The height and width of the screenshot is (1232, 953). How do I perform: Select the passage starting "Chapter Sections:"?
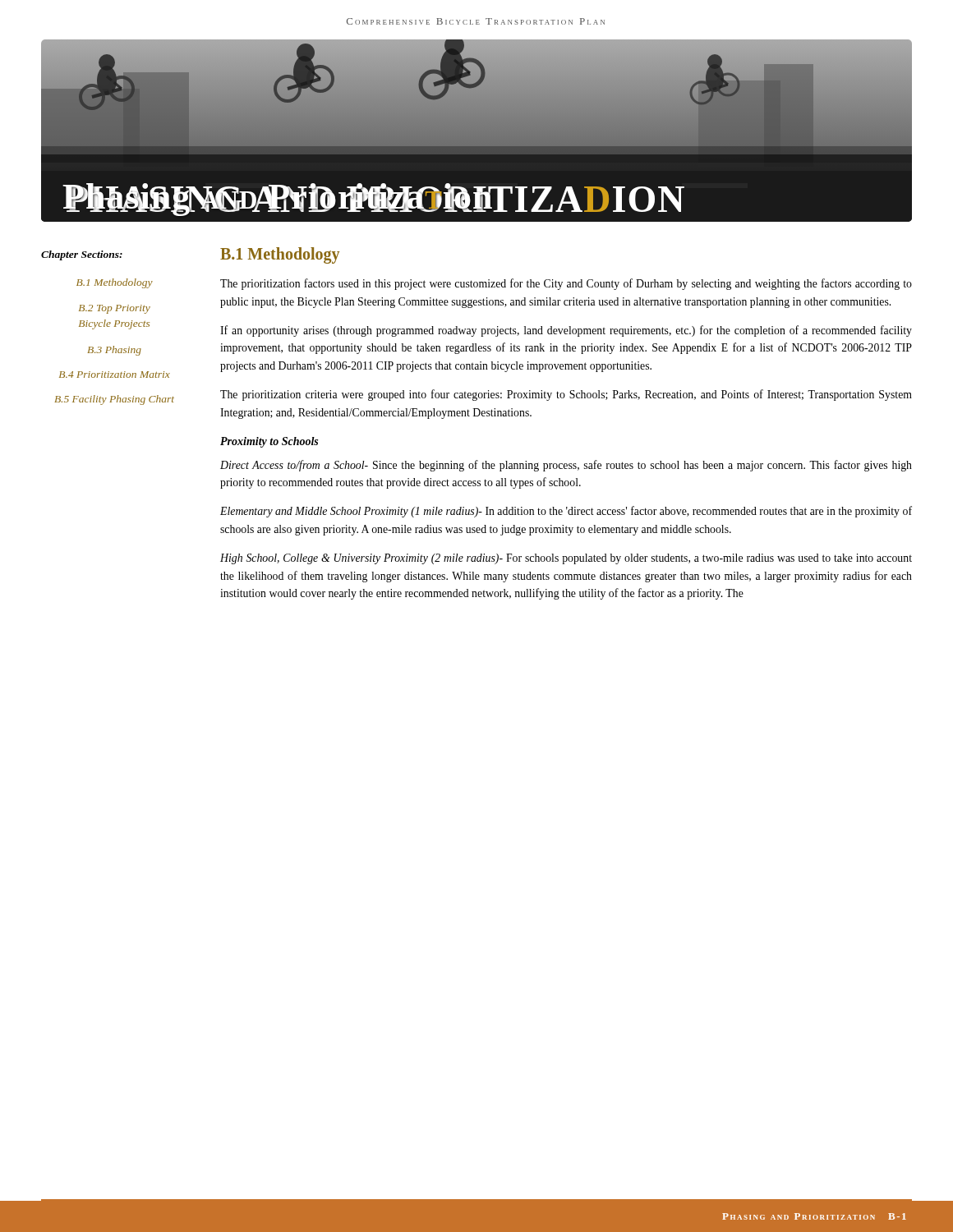point(82,254)
